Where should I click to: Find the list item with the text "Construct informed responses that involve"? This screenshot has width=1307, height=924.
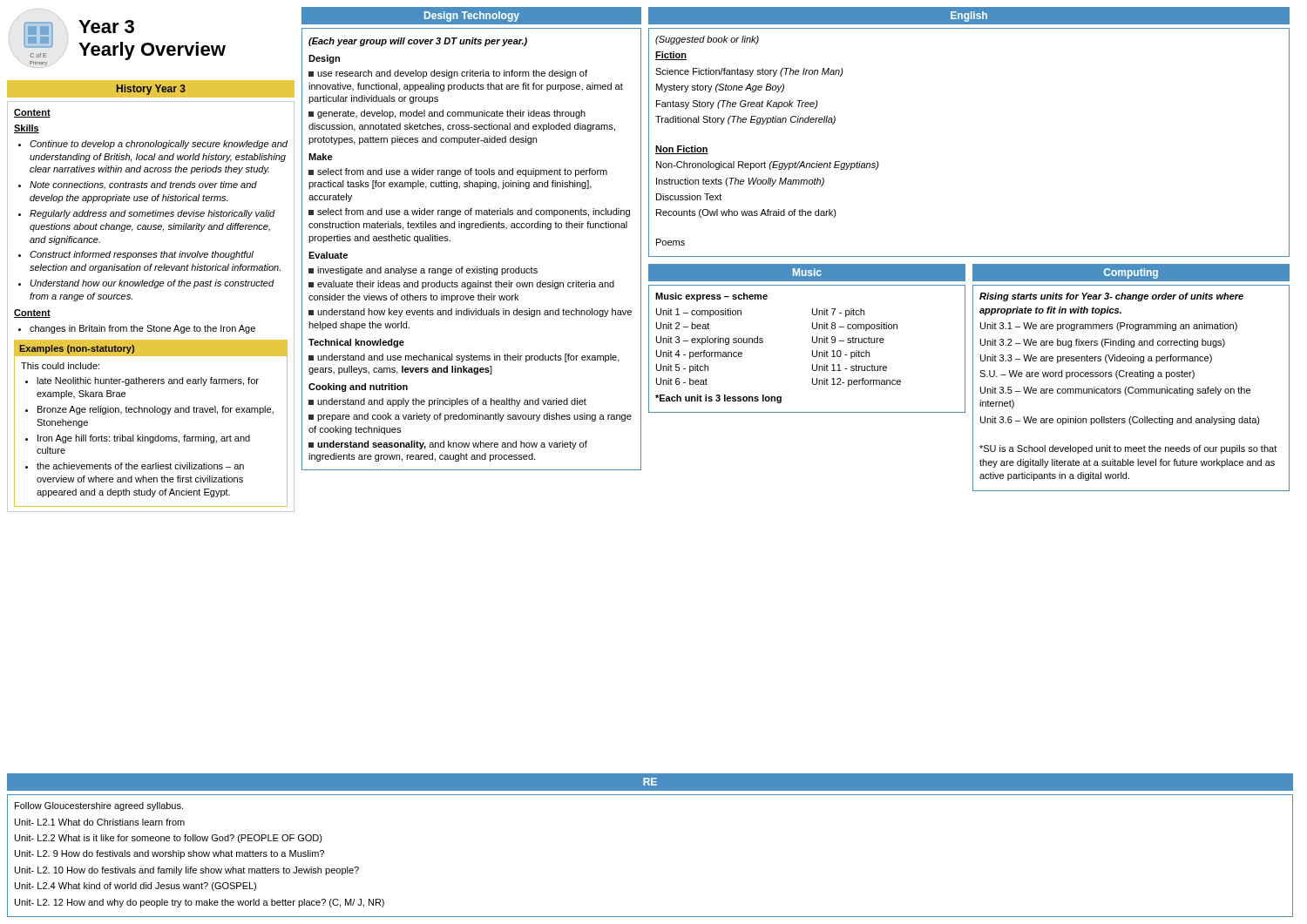[x=156, y=261]
